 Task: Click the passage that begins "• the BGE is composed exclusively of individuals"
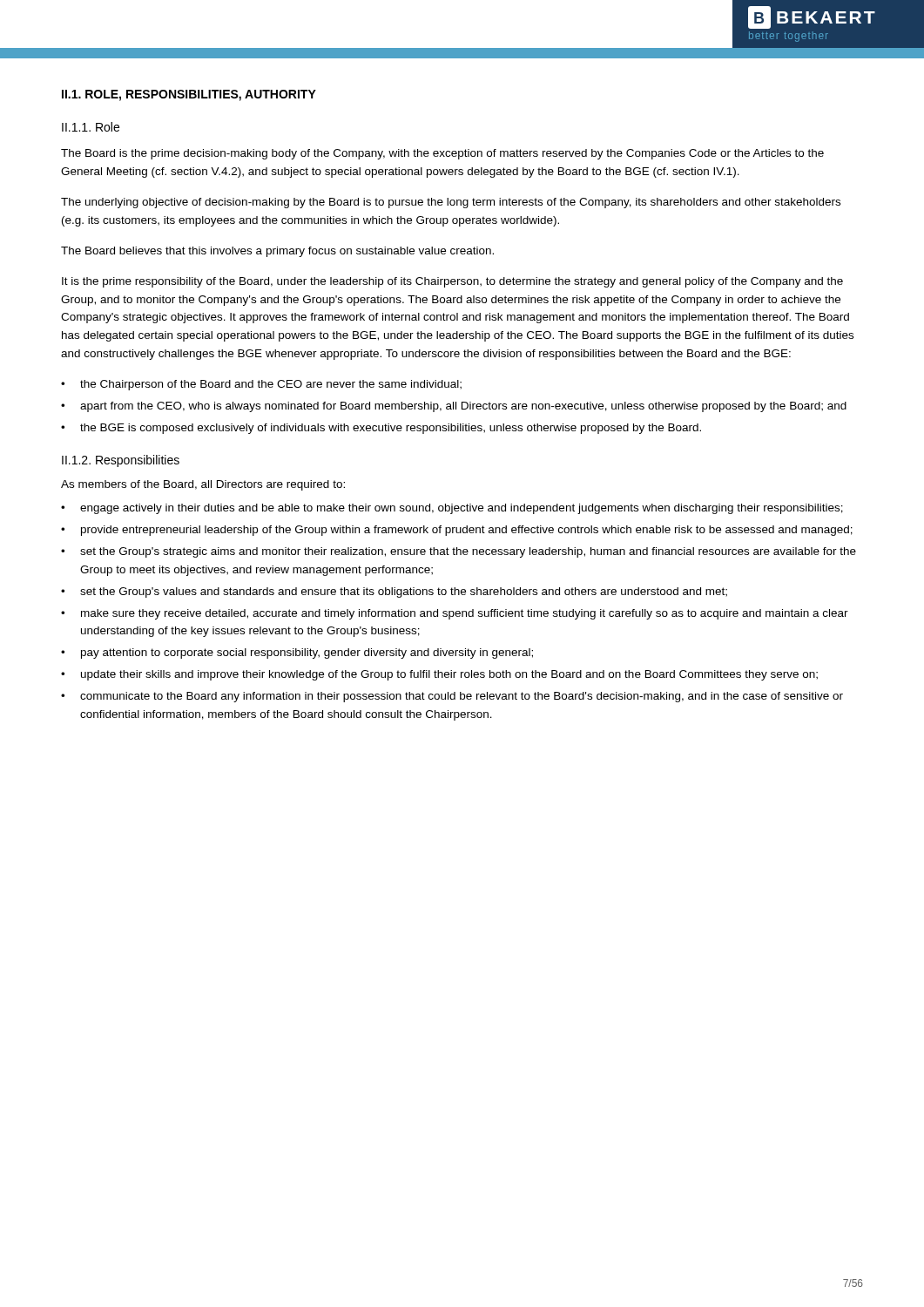[382, 428]
